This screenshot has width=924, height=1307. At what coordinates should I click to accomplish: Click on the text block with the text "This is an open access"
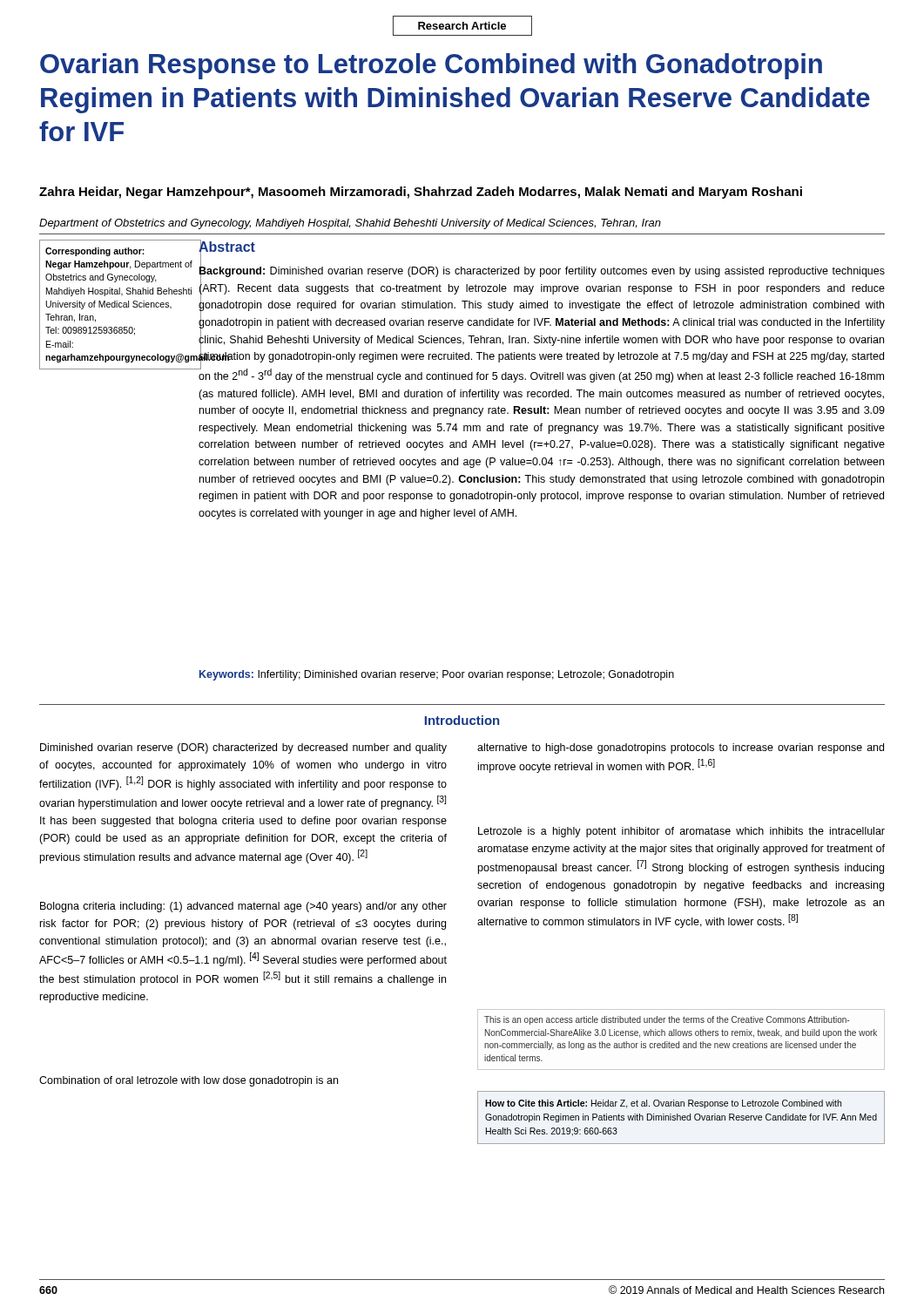(x=681, y=1039)
